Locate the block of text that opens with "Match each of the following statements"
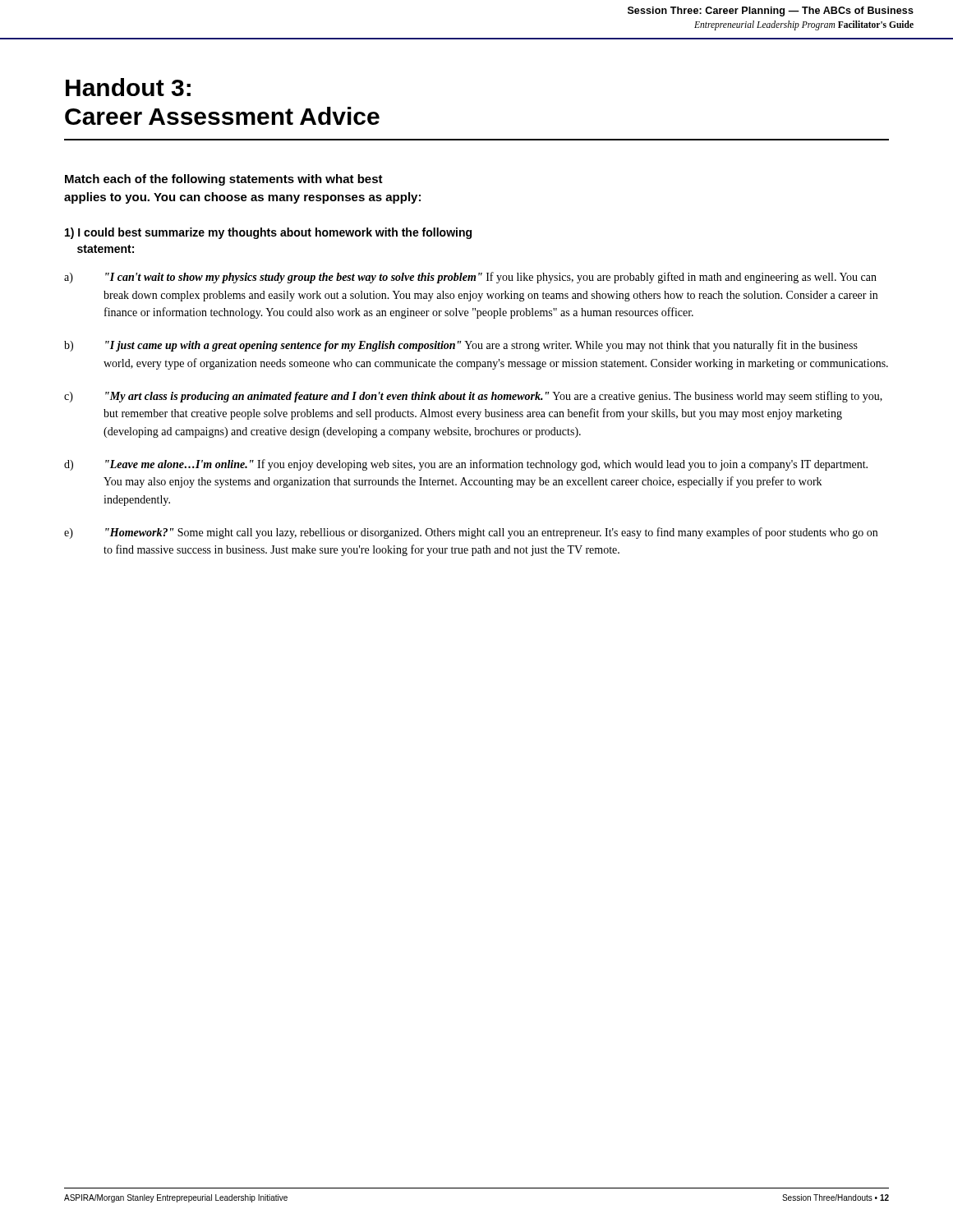953x1232 pixels. pyautogui.click(x=243, y=188)
